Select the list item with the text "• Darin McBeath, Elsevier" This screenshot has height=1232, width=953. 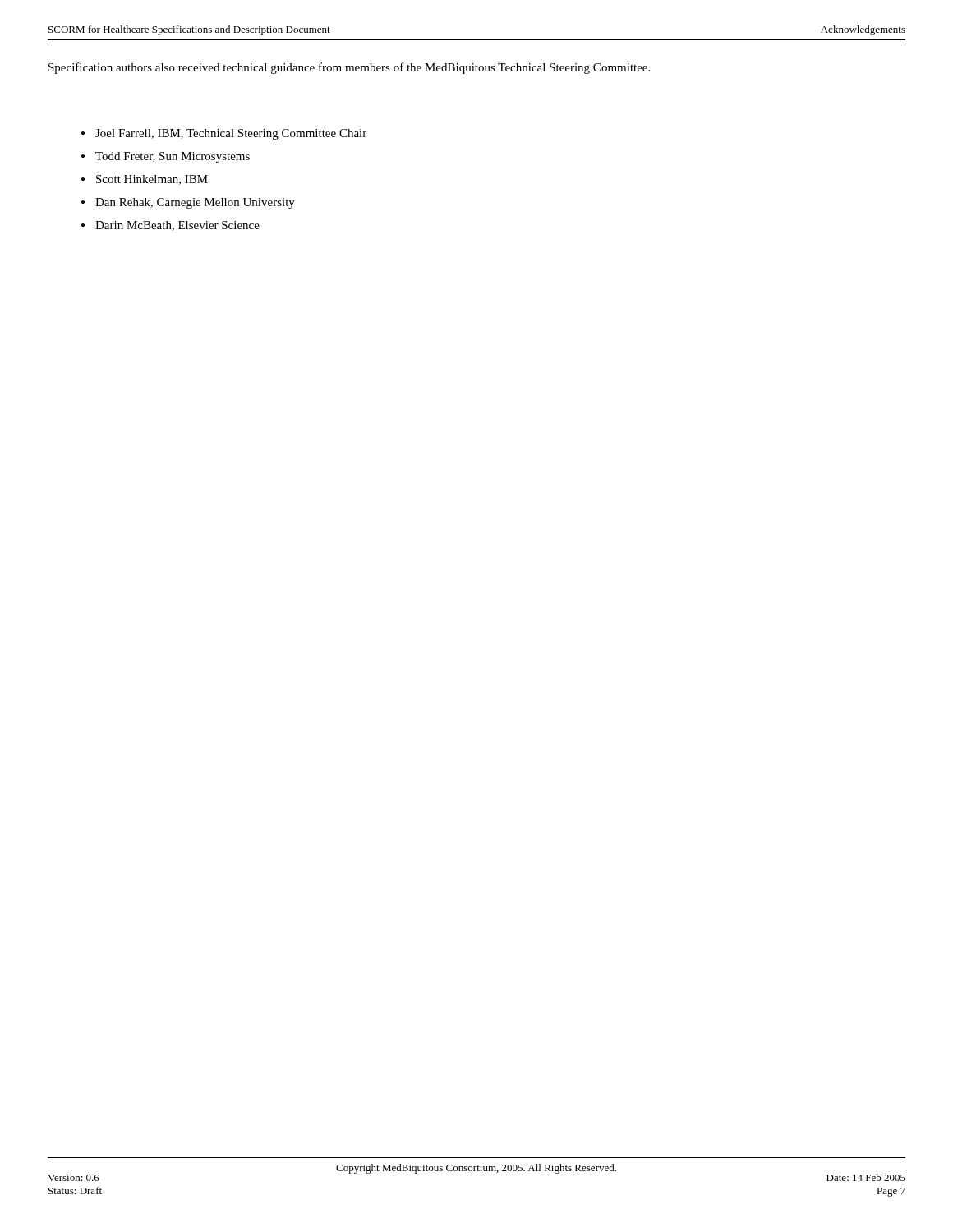pos(170,226)
